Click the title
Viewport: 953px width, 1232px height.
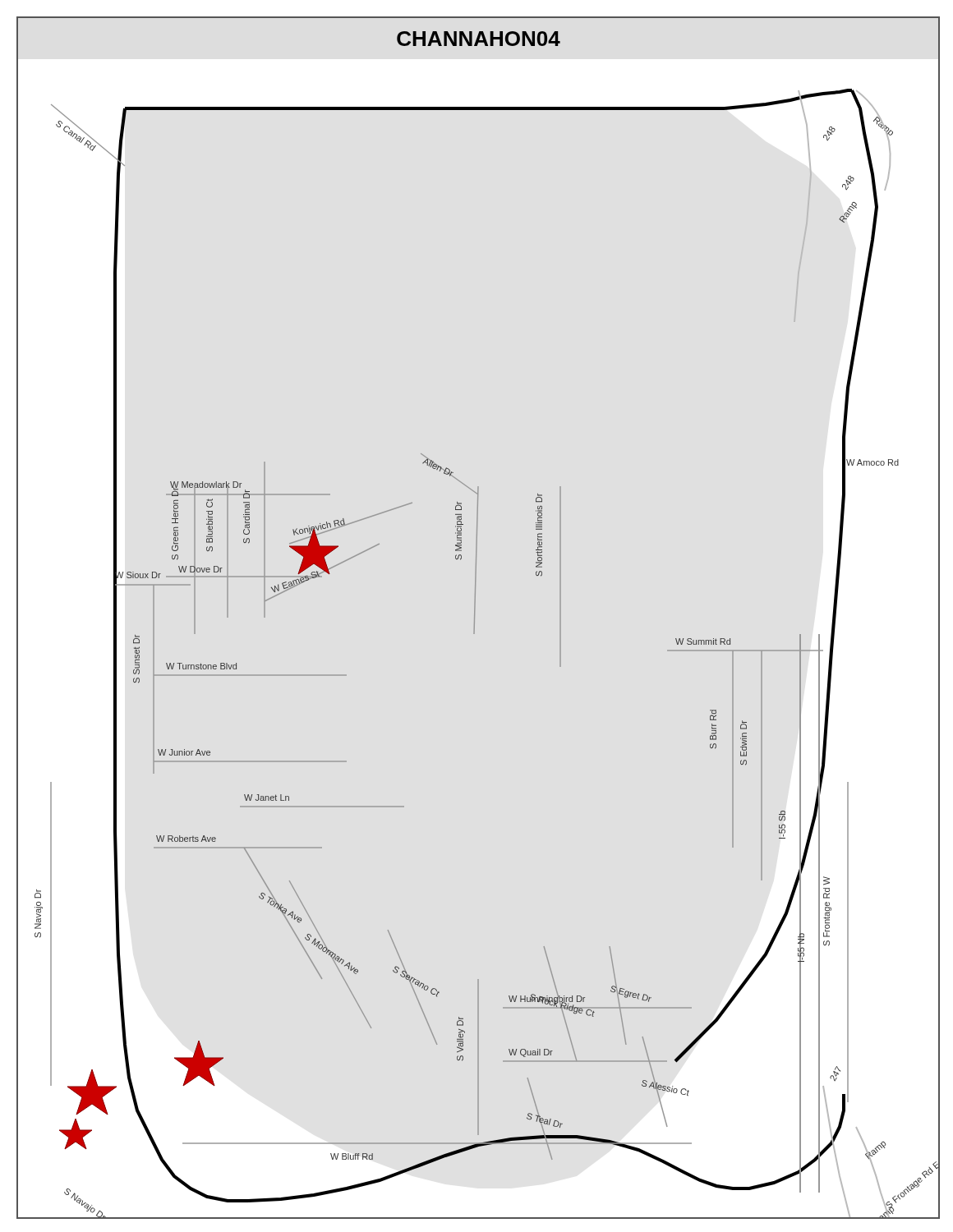click(x=478, y=39)
